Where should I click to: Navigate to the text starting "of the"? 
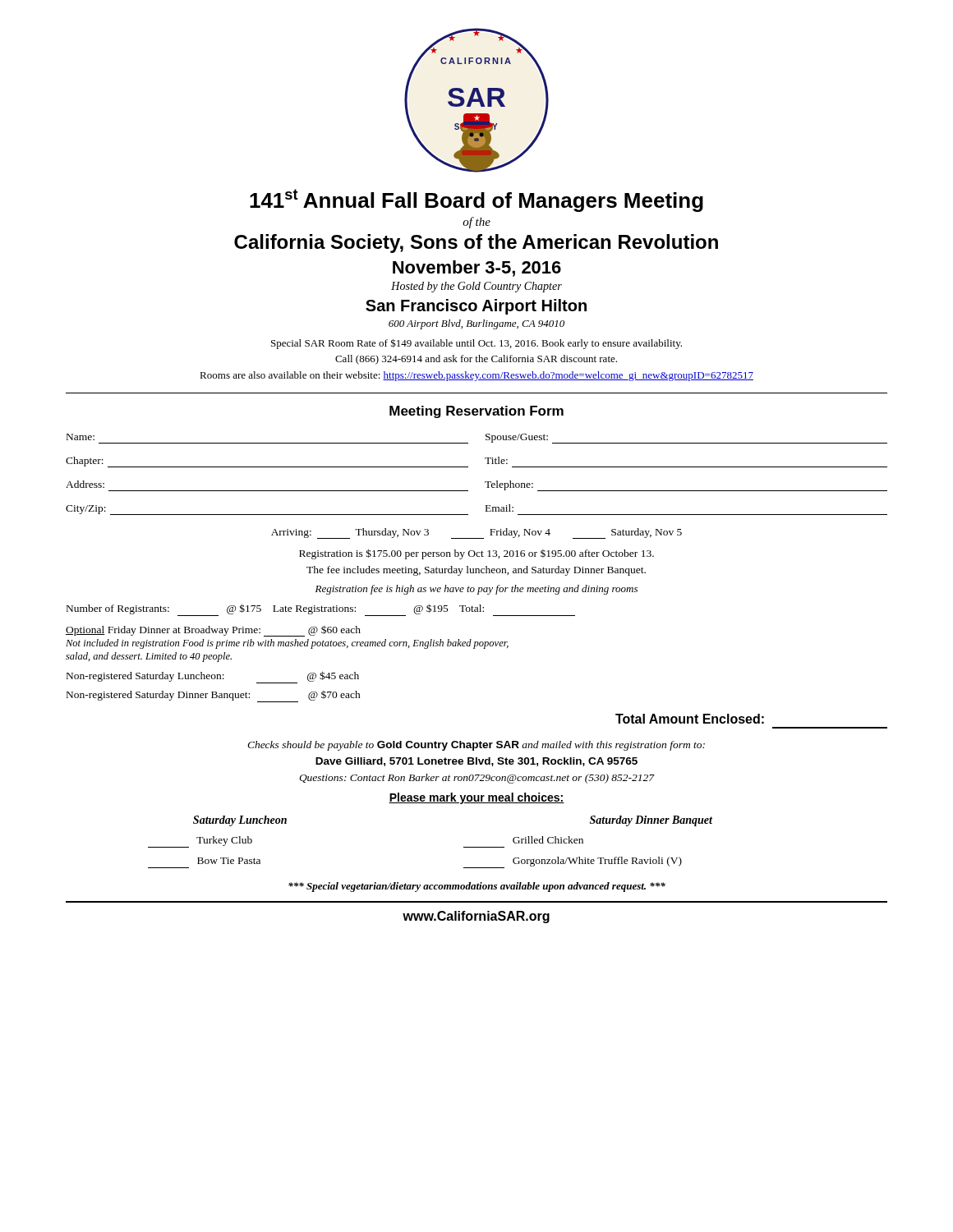tap(476, 221)
